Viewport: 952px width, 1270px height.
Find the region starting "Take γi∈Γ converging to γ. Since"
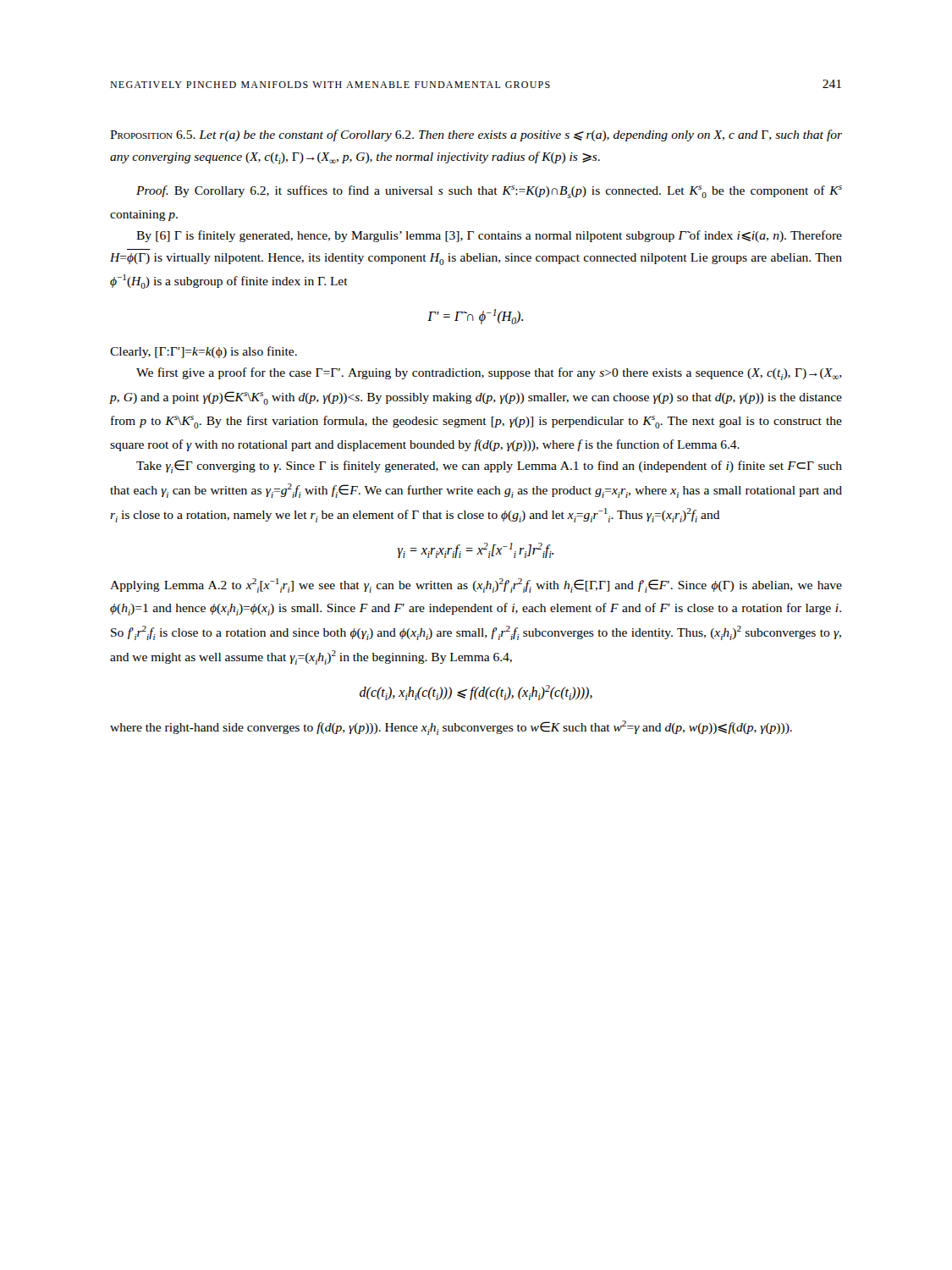pos(476,491)
